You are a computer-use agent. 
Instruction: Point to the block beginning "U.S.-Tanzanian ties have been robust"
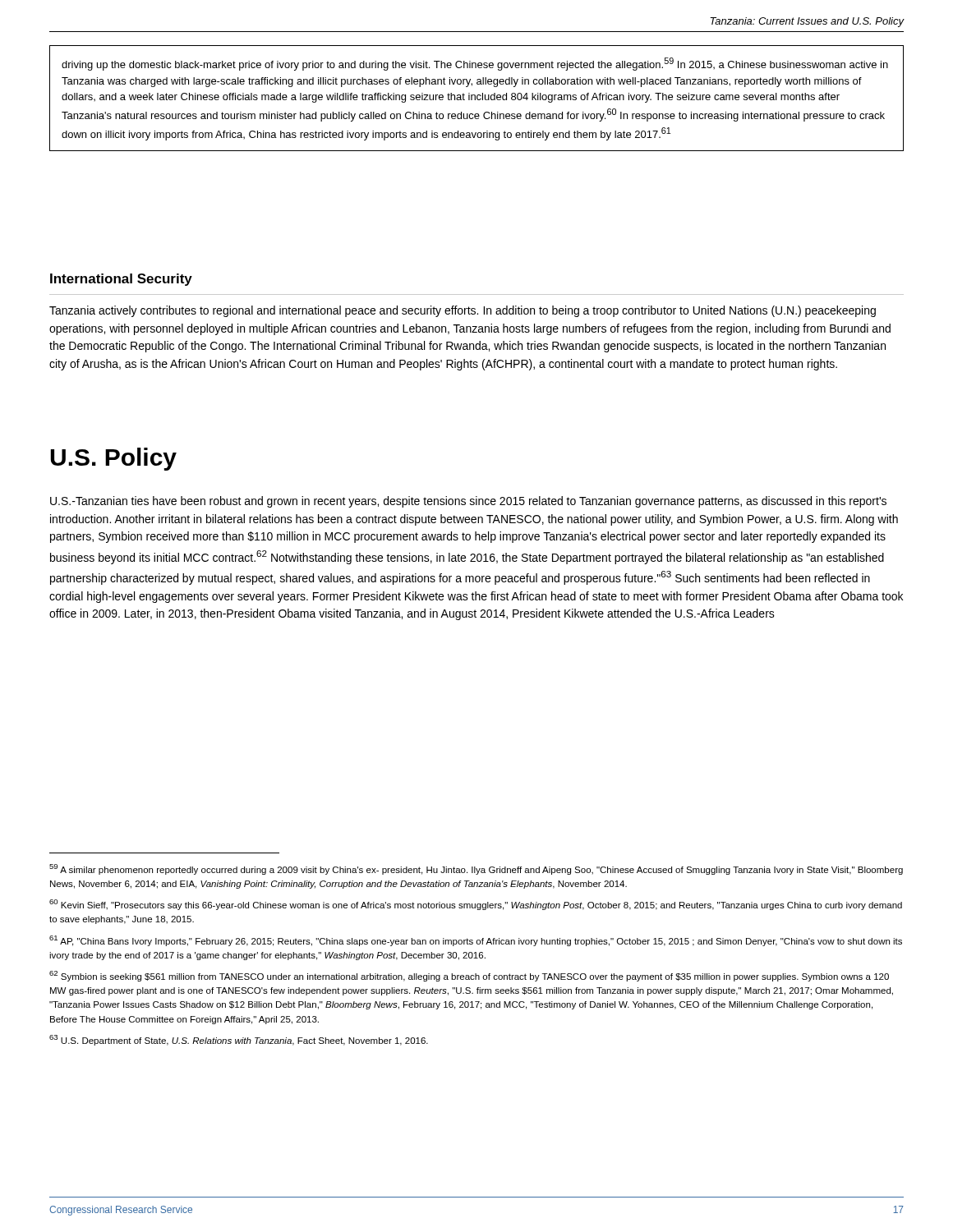(476, 557)
